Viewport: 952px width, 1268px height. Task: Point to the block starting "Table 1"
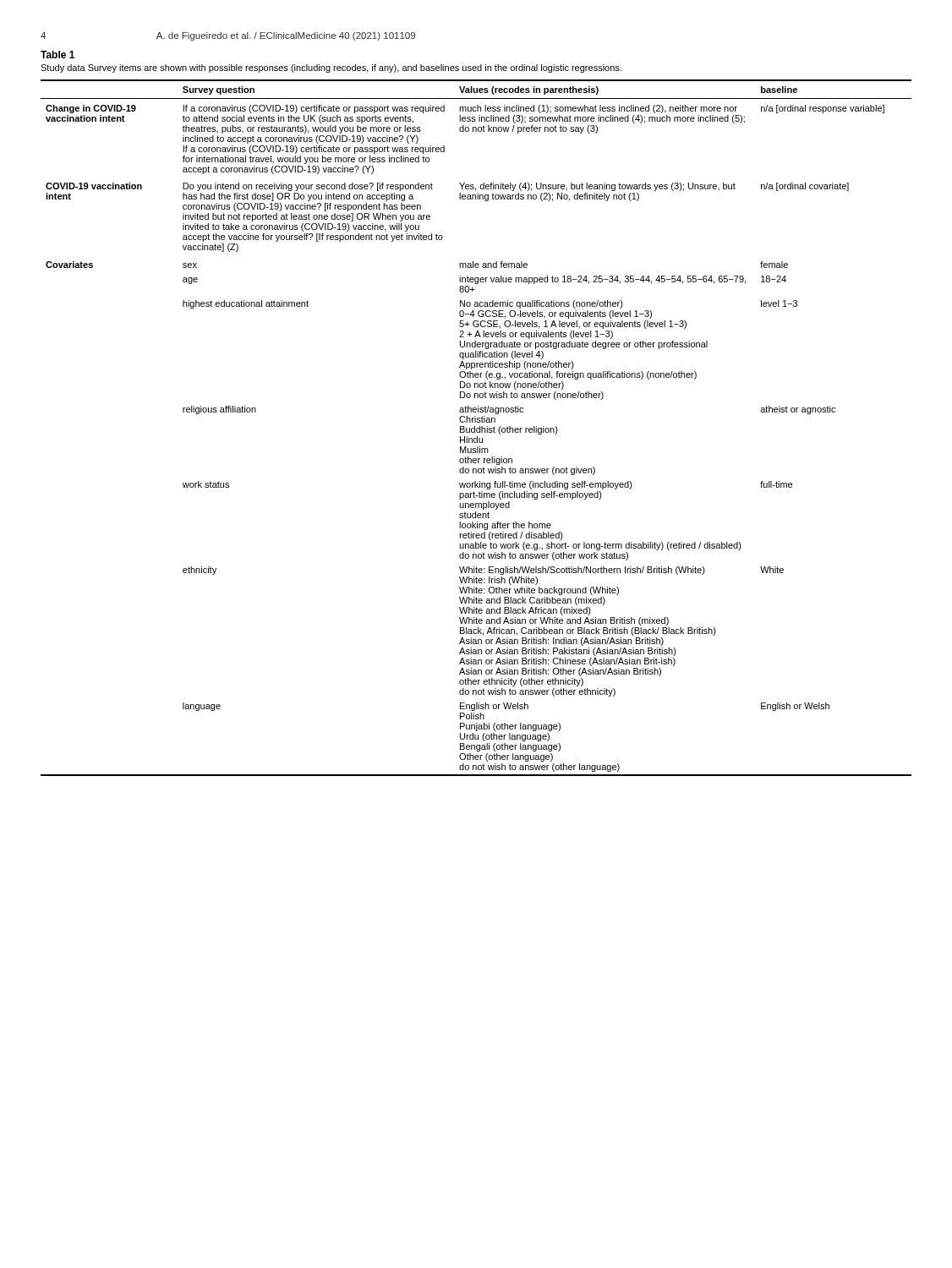[58, 55]
